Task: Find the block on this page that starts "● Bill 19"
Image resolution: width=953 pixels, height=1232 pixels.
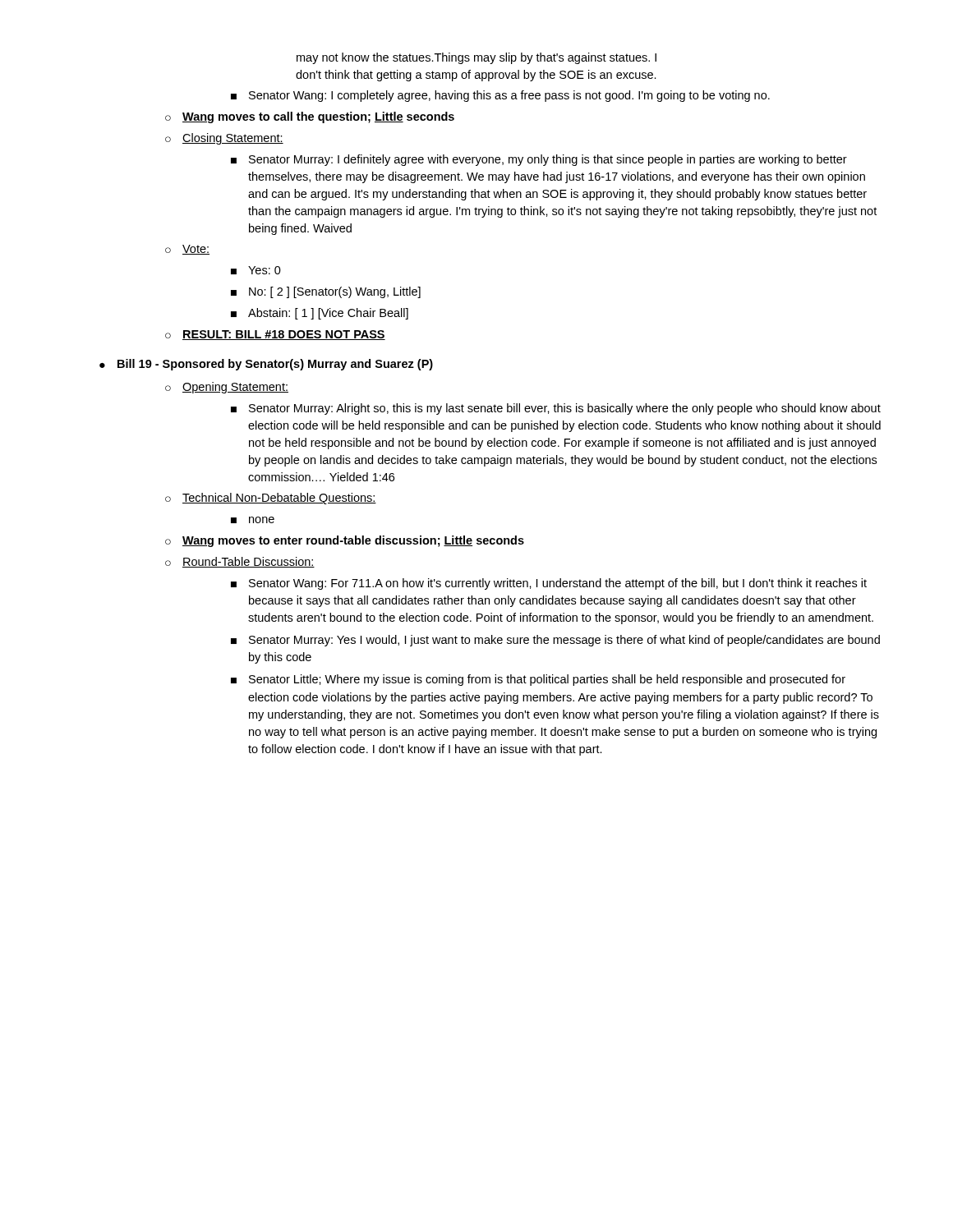Action: coord(266,365)
